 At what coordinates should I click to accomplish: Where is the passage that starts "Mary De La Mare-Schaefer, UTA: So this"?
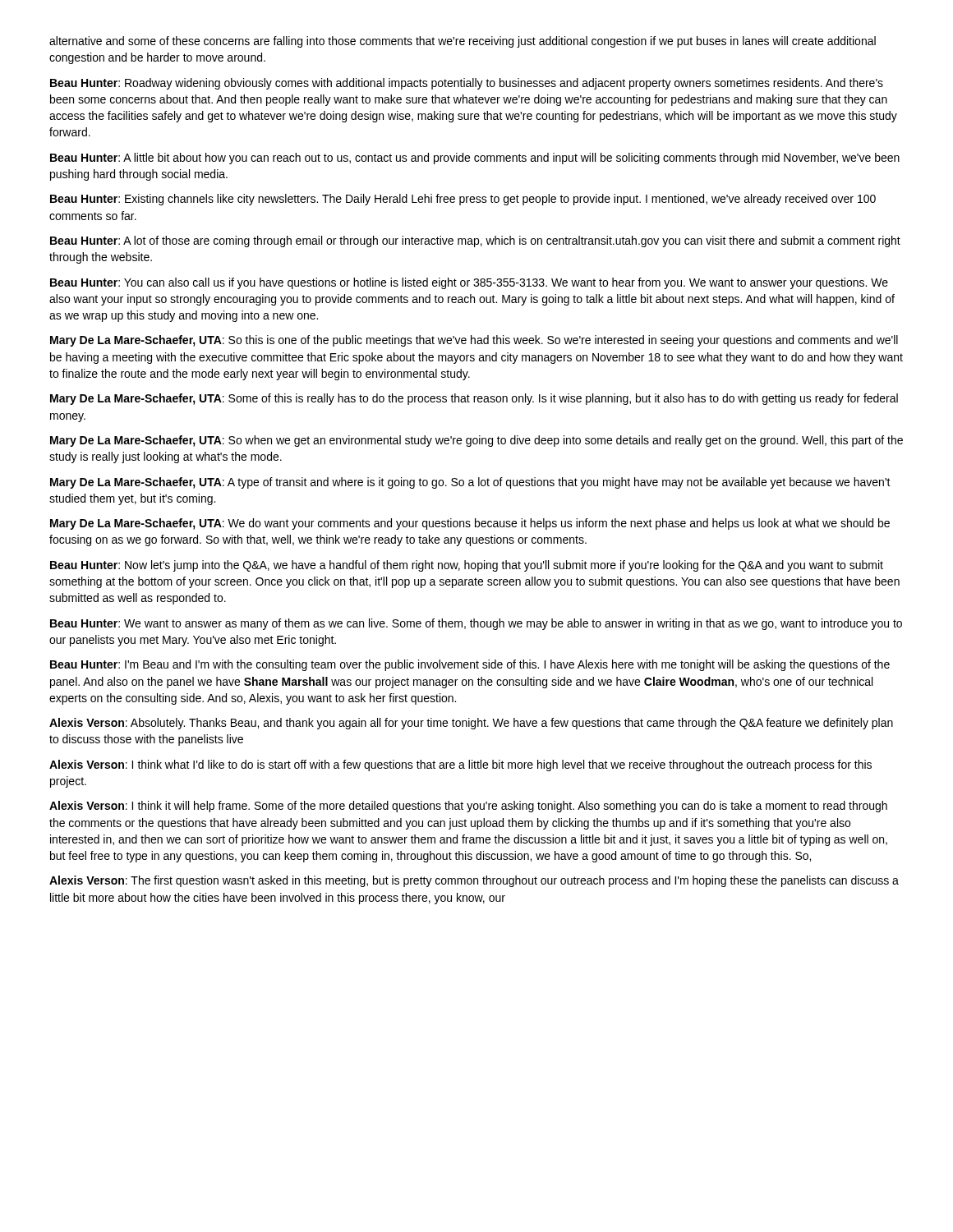point(476,357)
